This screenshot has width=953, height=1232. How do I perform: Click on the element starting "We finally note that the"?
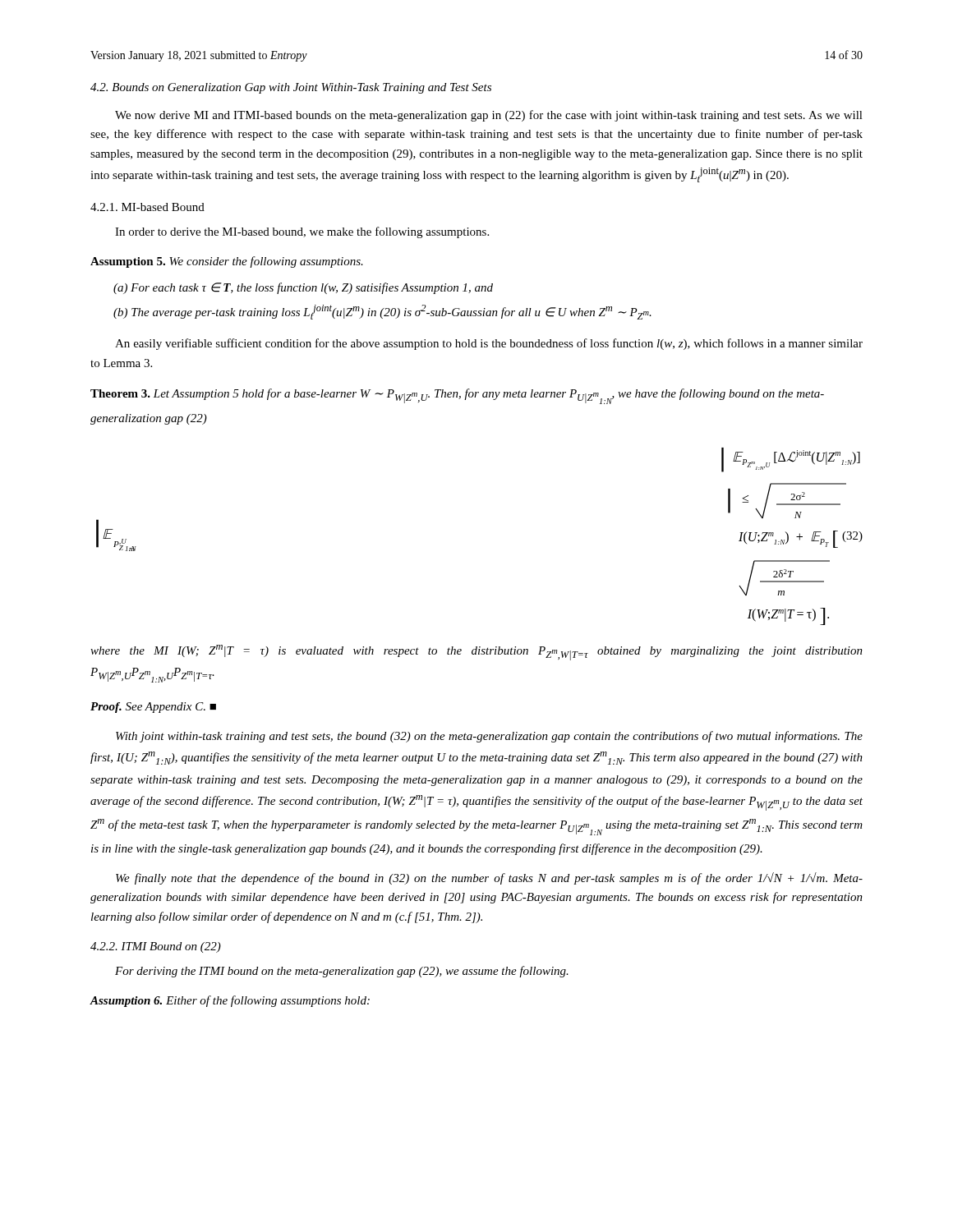476,898
